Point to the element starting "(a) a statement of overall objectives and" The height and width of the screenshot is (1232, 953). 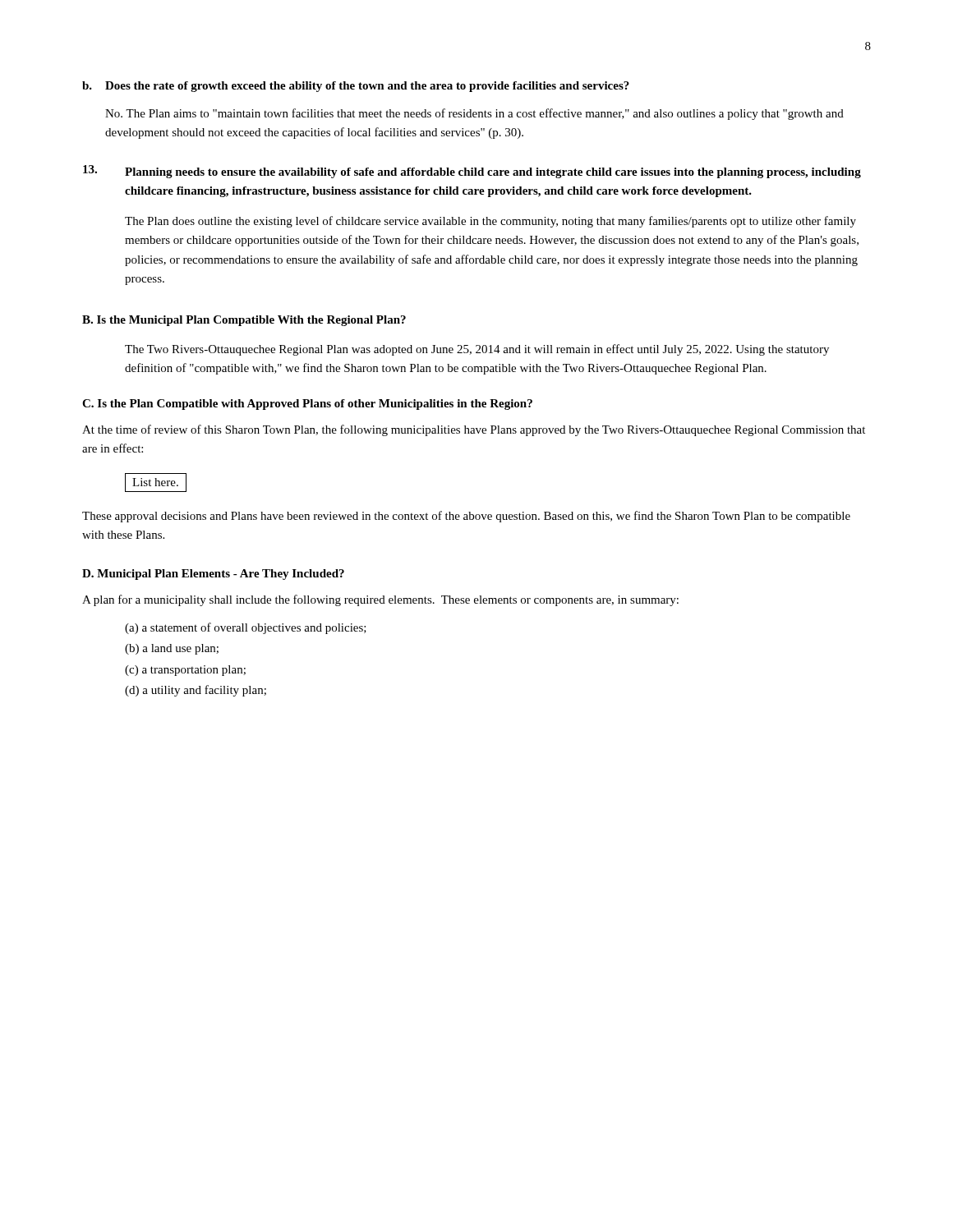[246, 627]
